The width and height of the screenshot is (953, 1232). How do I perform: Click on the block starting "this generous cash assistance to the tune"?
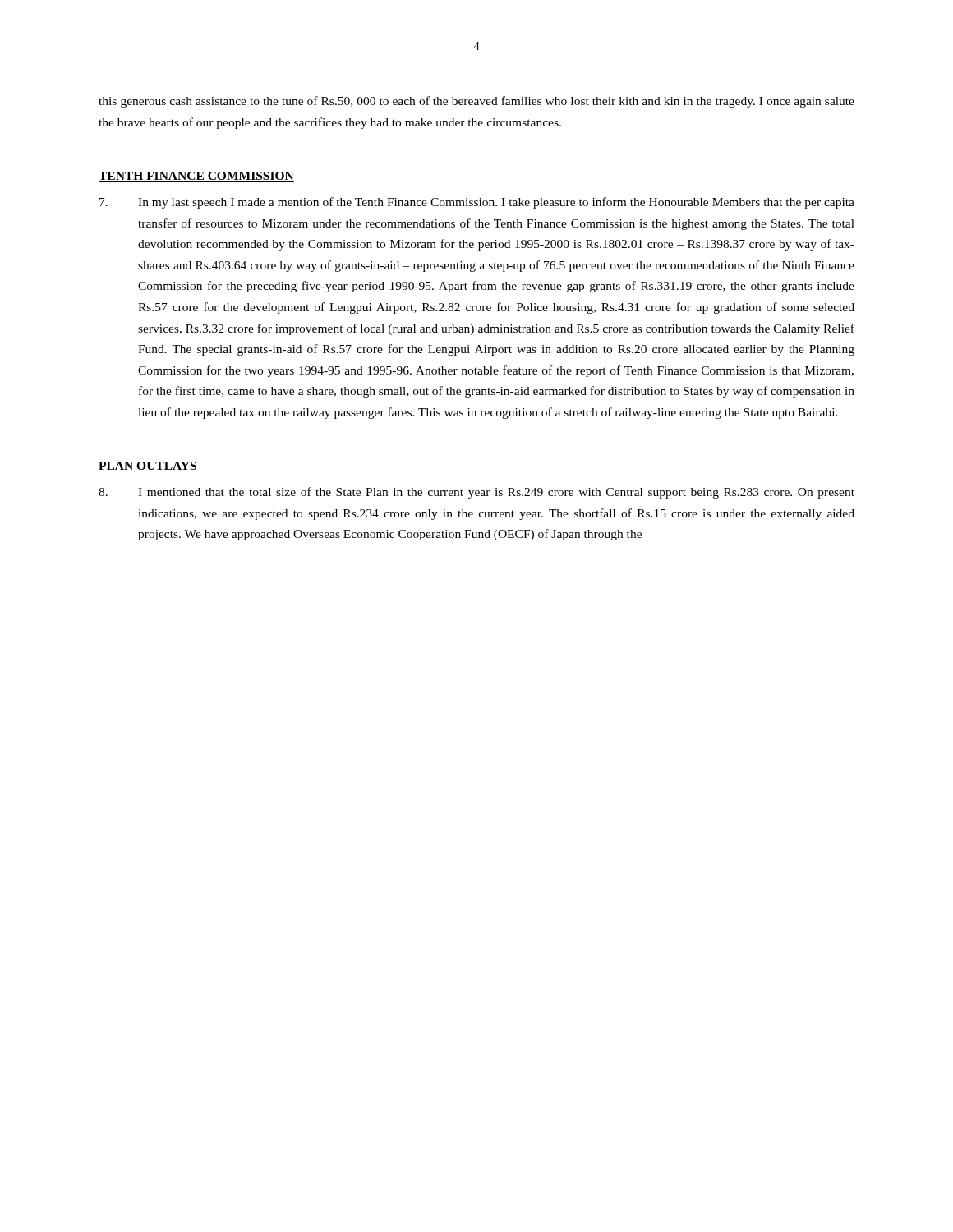point(476,111)
